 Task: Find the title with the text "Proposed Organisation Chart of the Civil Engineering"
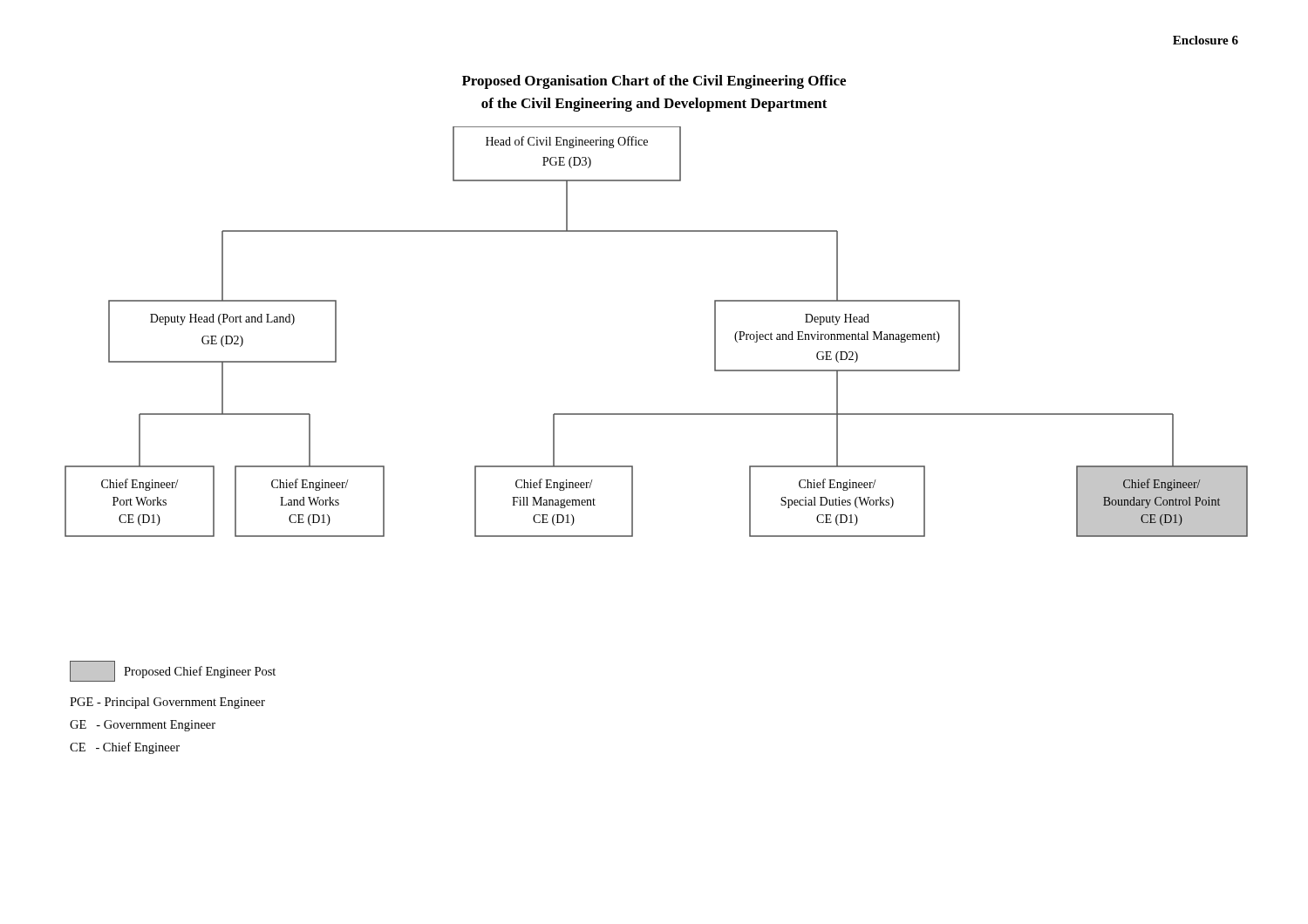pos(654,92)
